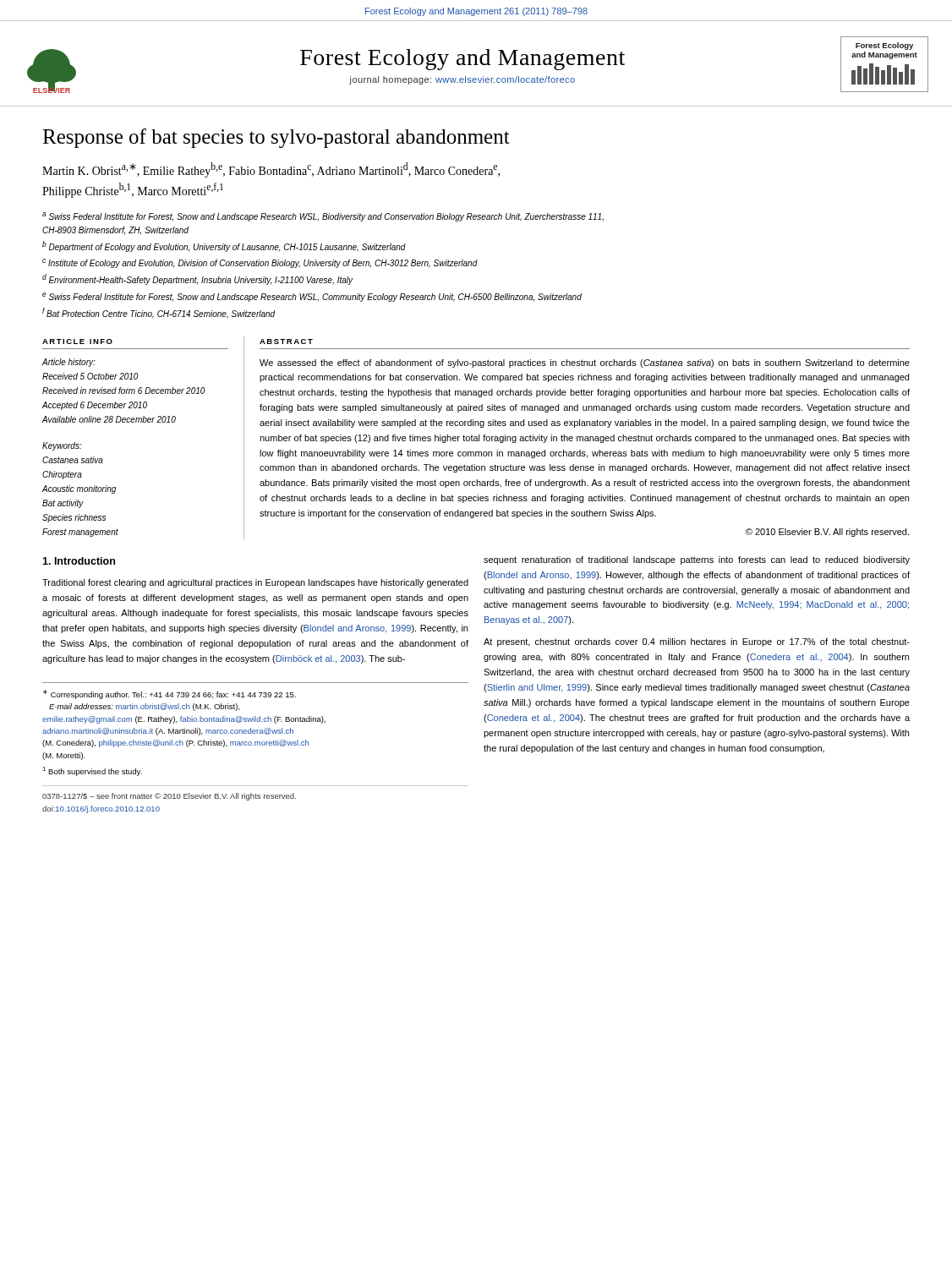Locate the text block with the text "Traditional forest clearing and agricultural practices"
The width and height of the screenshot is (952, 1268).
pos(255,621)
